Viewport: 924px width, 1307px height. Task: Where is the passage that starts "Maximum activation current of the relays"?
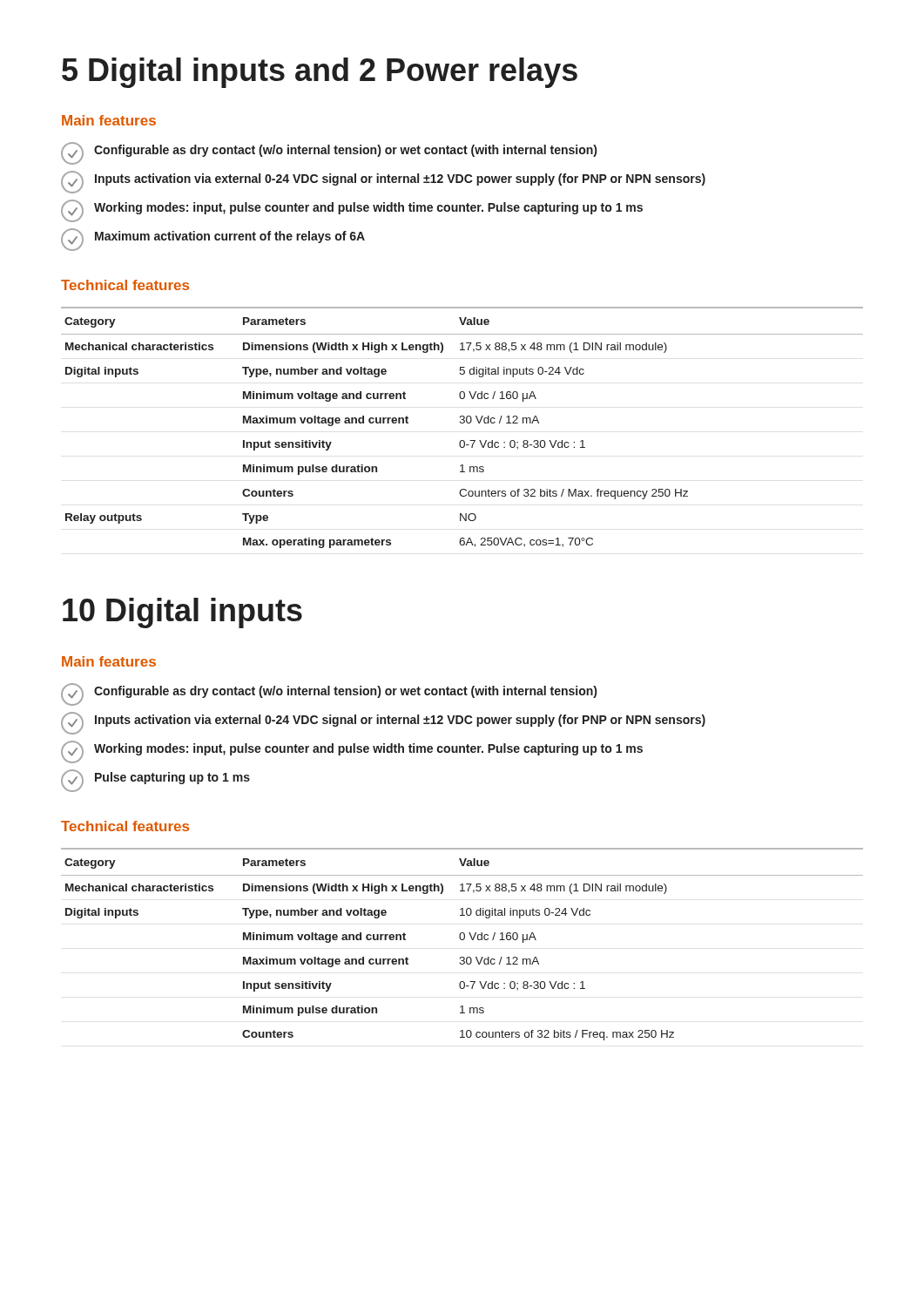[213, 240]
